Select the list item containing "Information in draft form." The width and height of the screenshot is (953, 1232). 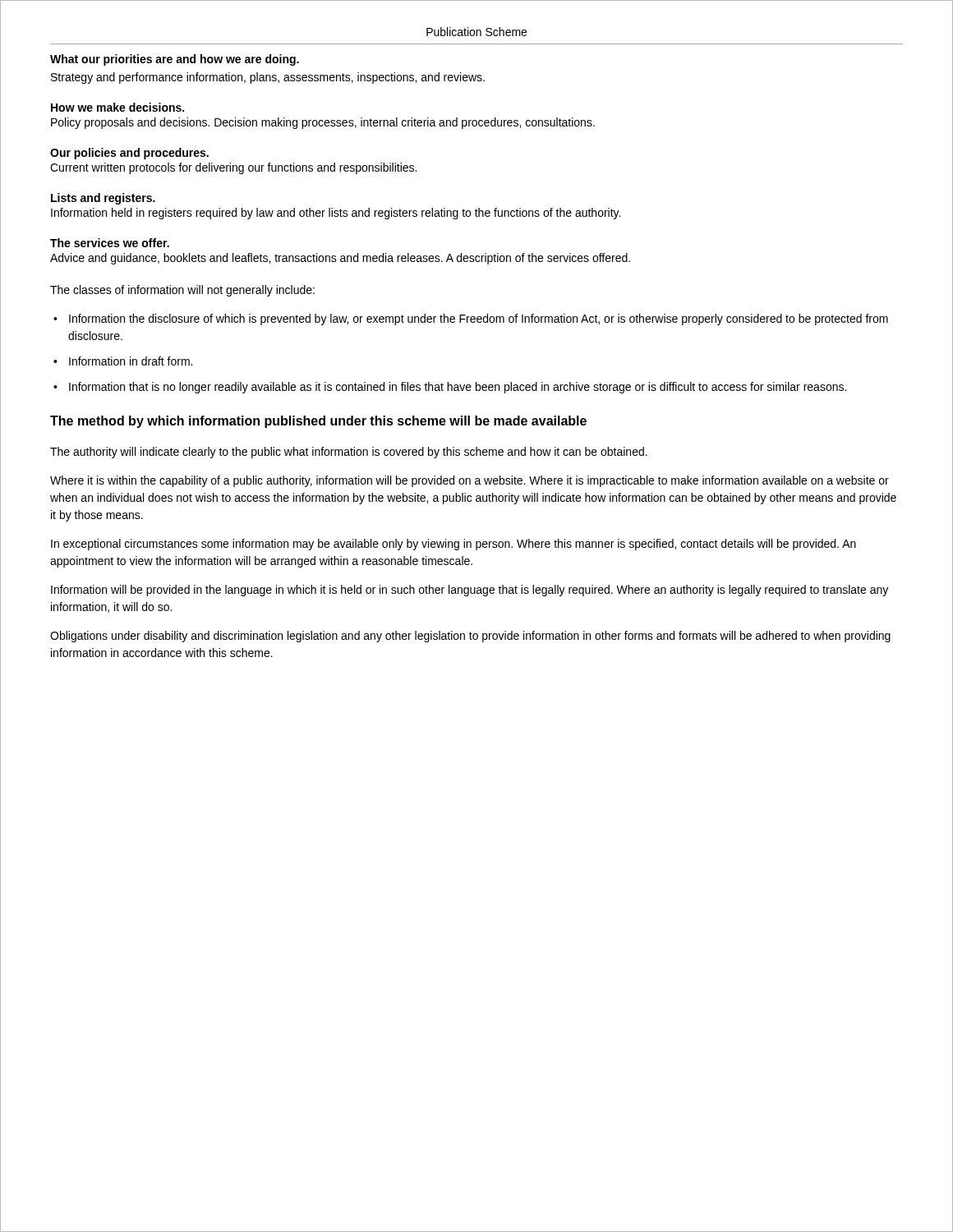pyautogui.click(x=131, y=361)
